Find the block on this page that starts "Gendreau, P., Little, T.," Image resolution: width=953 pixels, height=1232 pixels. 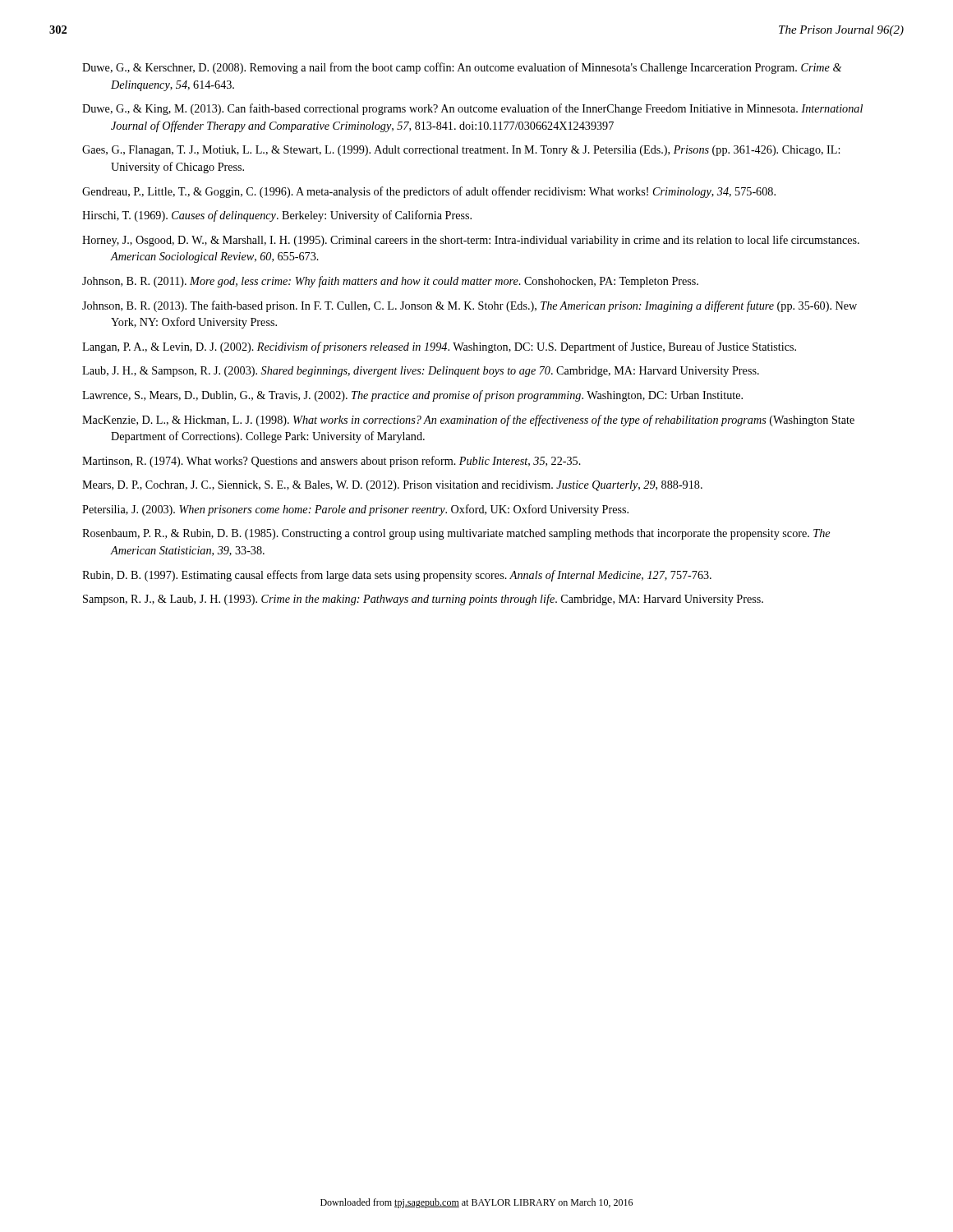[429, 191]
